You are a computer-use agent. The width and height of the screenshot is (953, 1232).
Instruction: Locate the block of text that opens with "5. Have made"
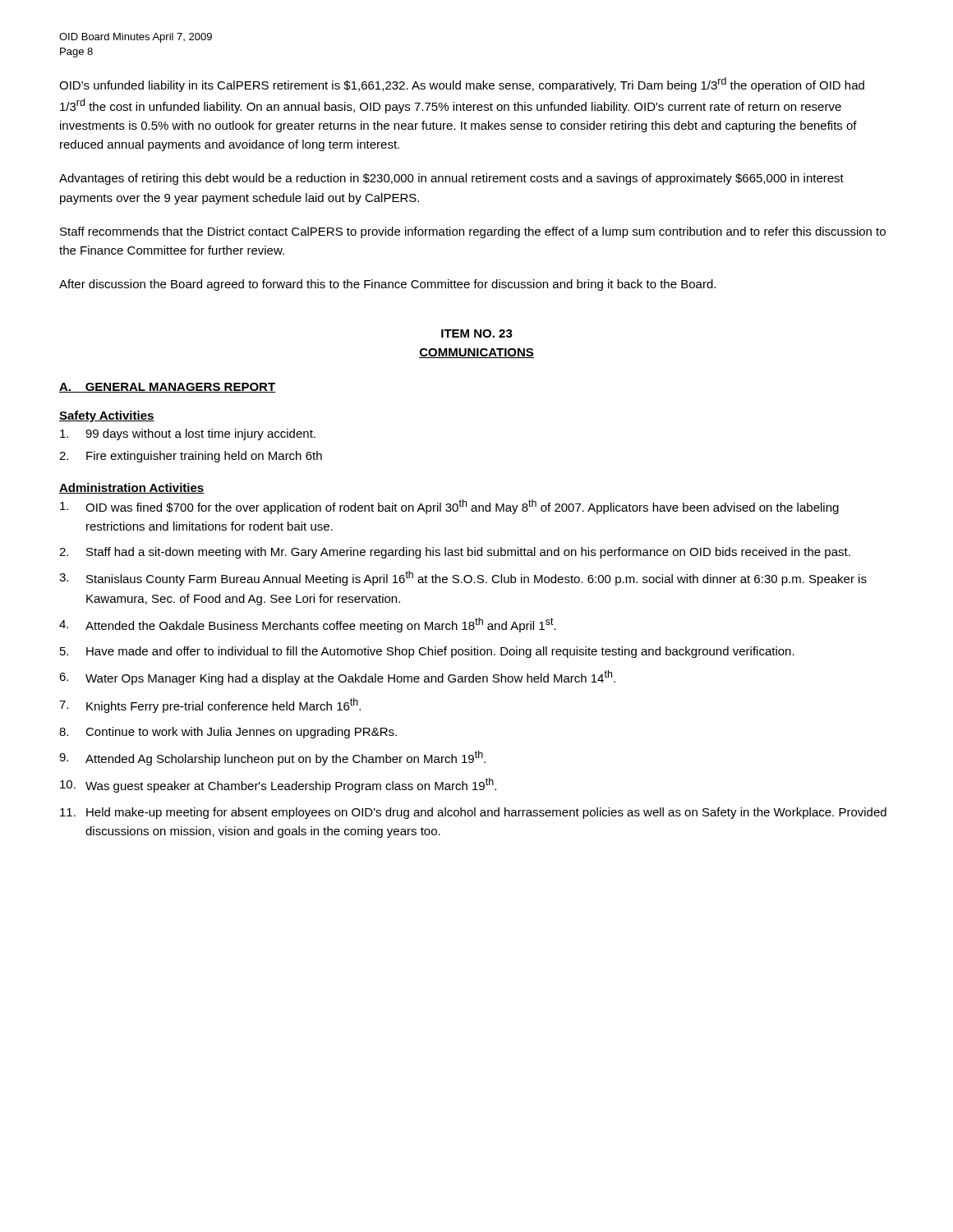click(476, 651)
